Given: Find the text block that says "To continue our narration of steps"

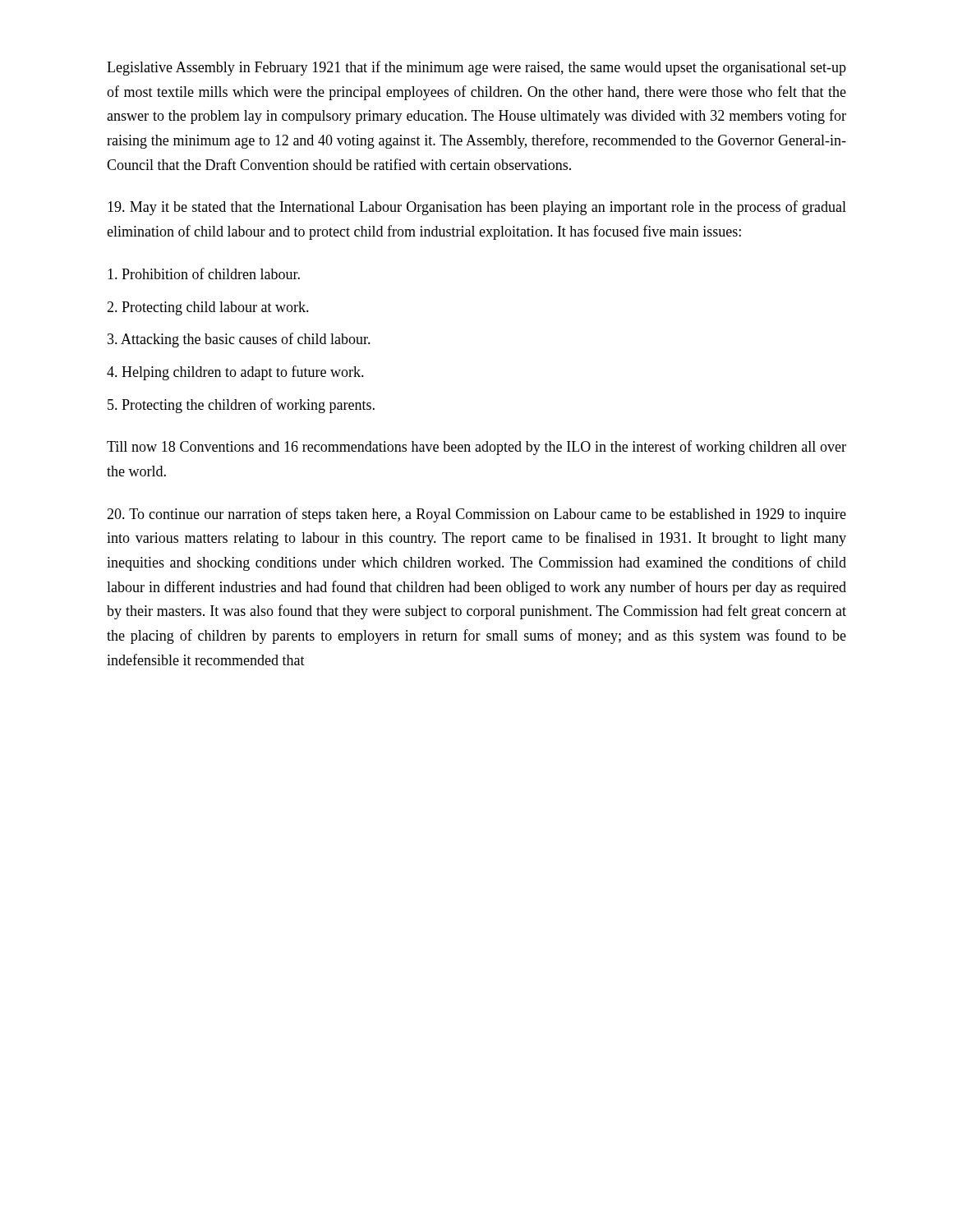Looking at the screenshot, I should click(476, 587).
